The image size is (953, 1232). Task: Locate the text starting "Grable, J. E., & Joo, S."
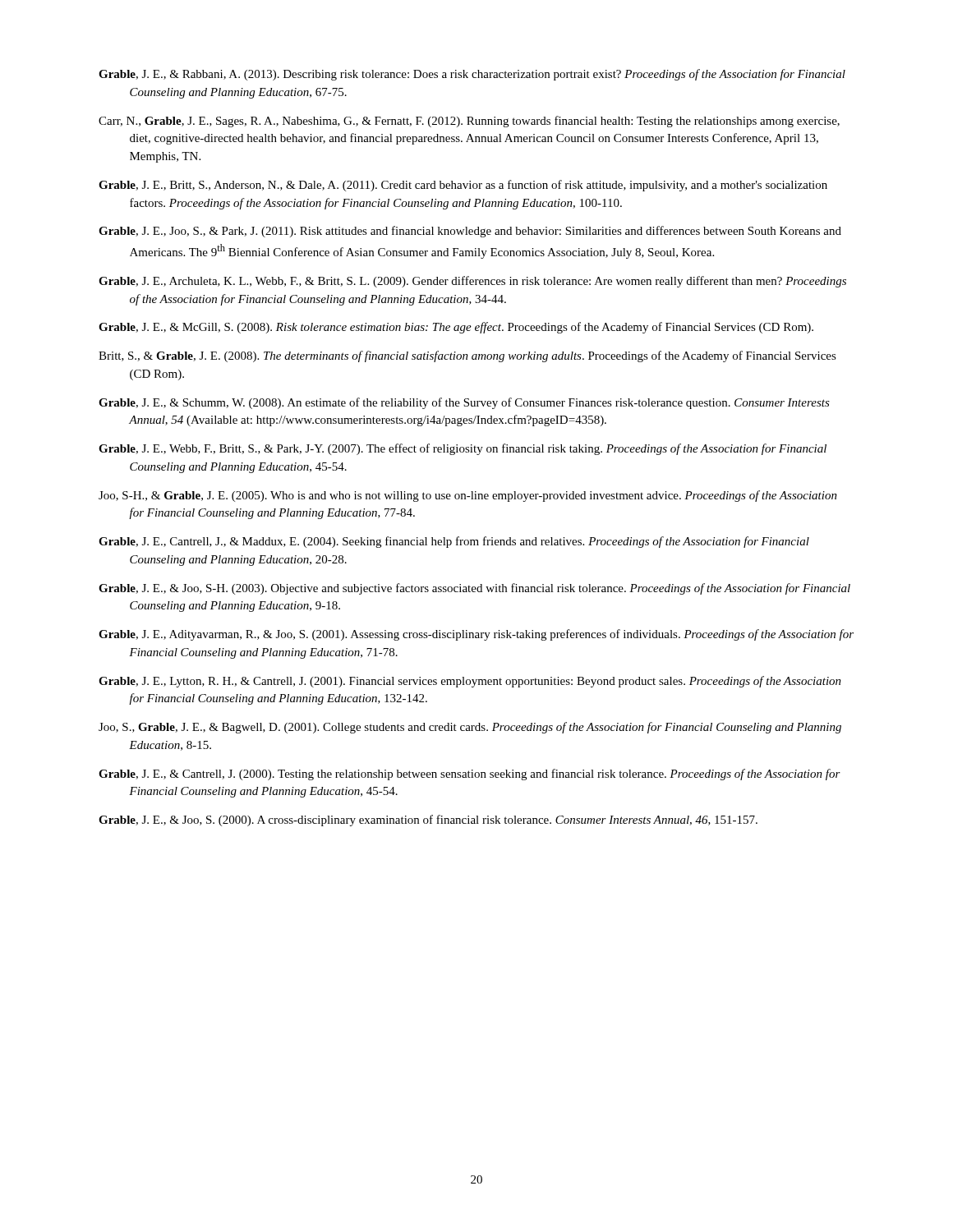428,820
